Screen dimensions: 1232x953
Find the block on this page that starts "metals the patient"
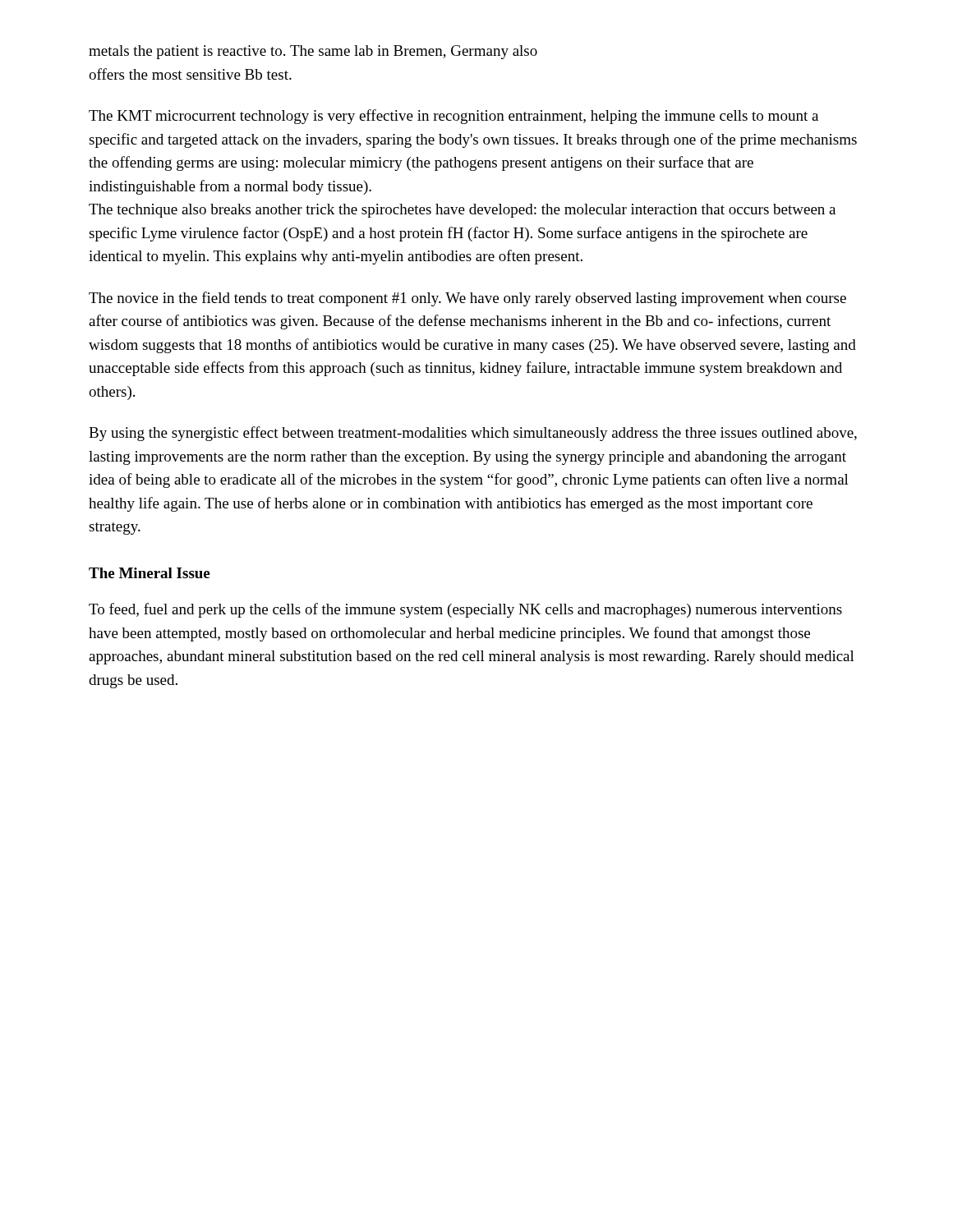click(313, 62)
